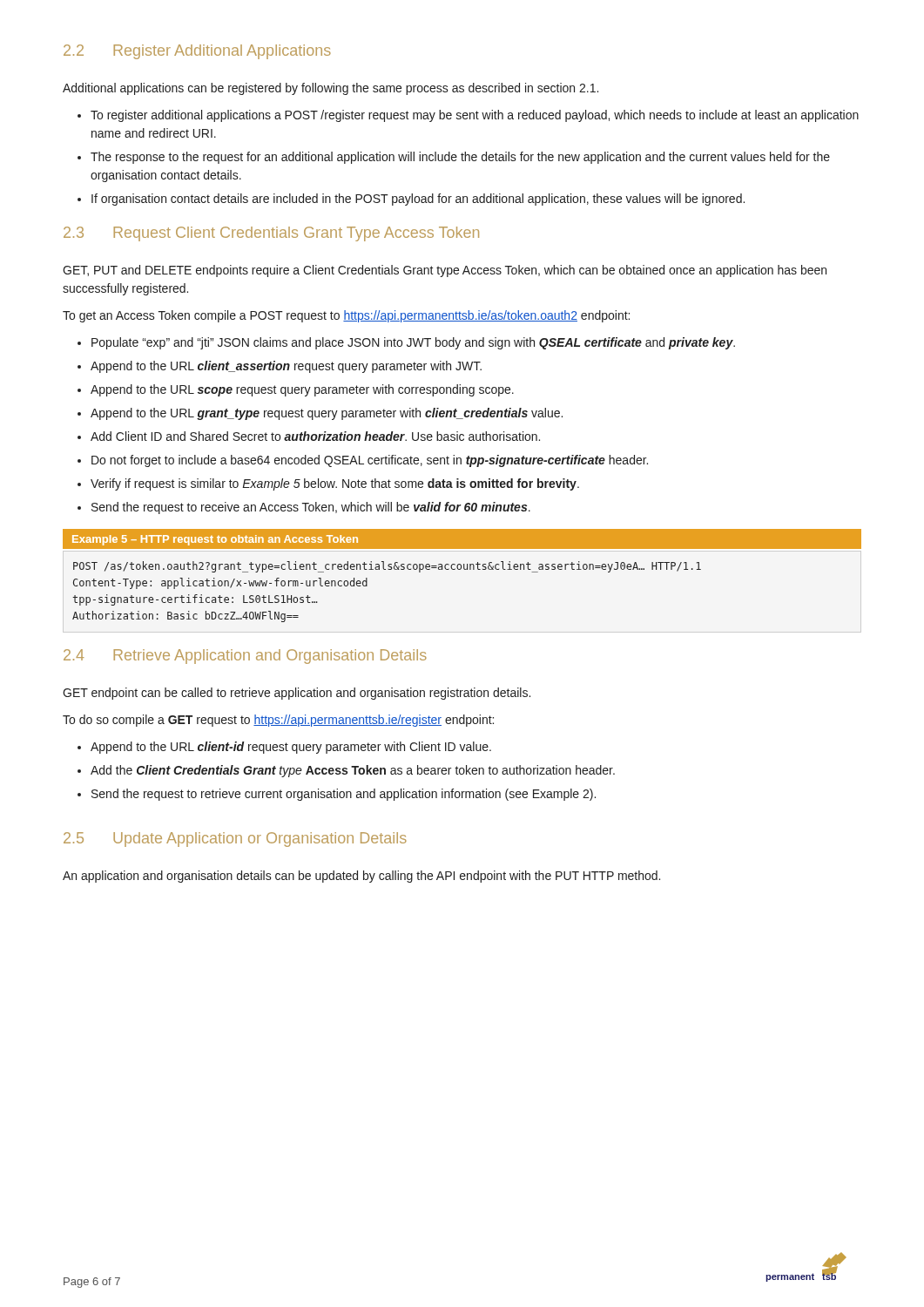Select the list item with the text "Send the request to receive"
Screen dimensions: 1307x924
[x=311, y=507]
